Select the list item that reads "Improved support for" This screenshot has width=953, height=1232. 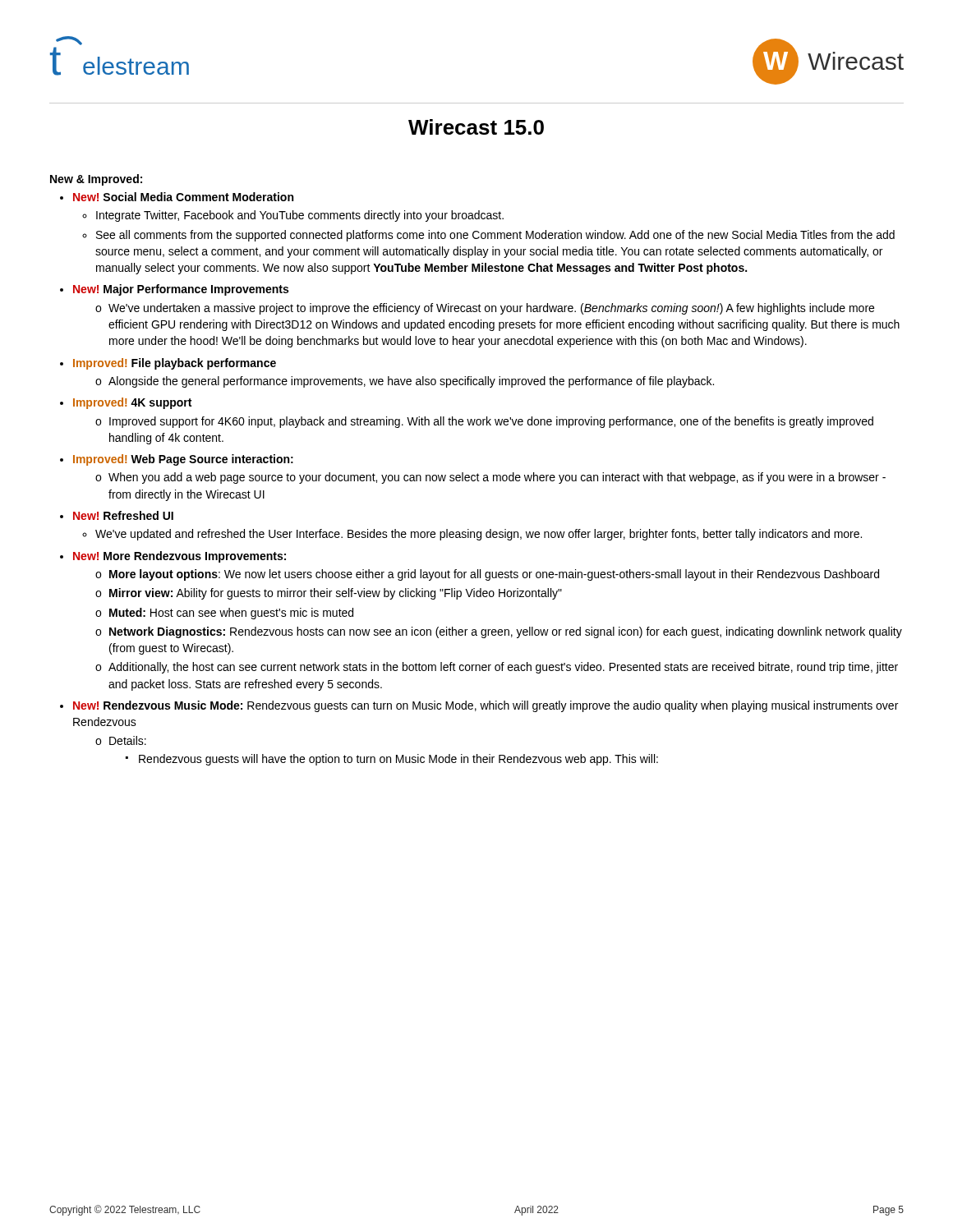[x=491, y=429]
